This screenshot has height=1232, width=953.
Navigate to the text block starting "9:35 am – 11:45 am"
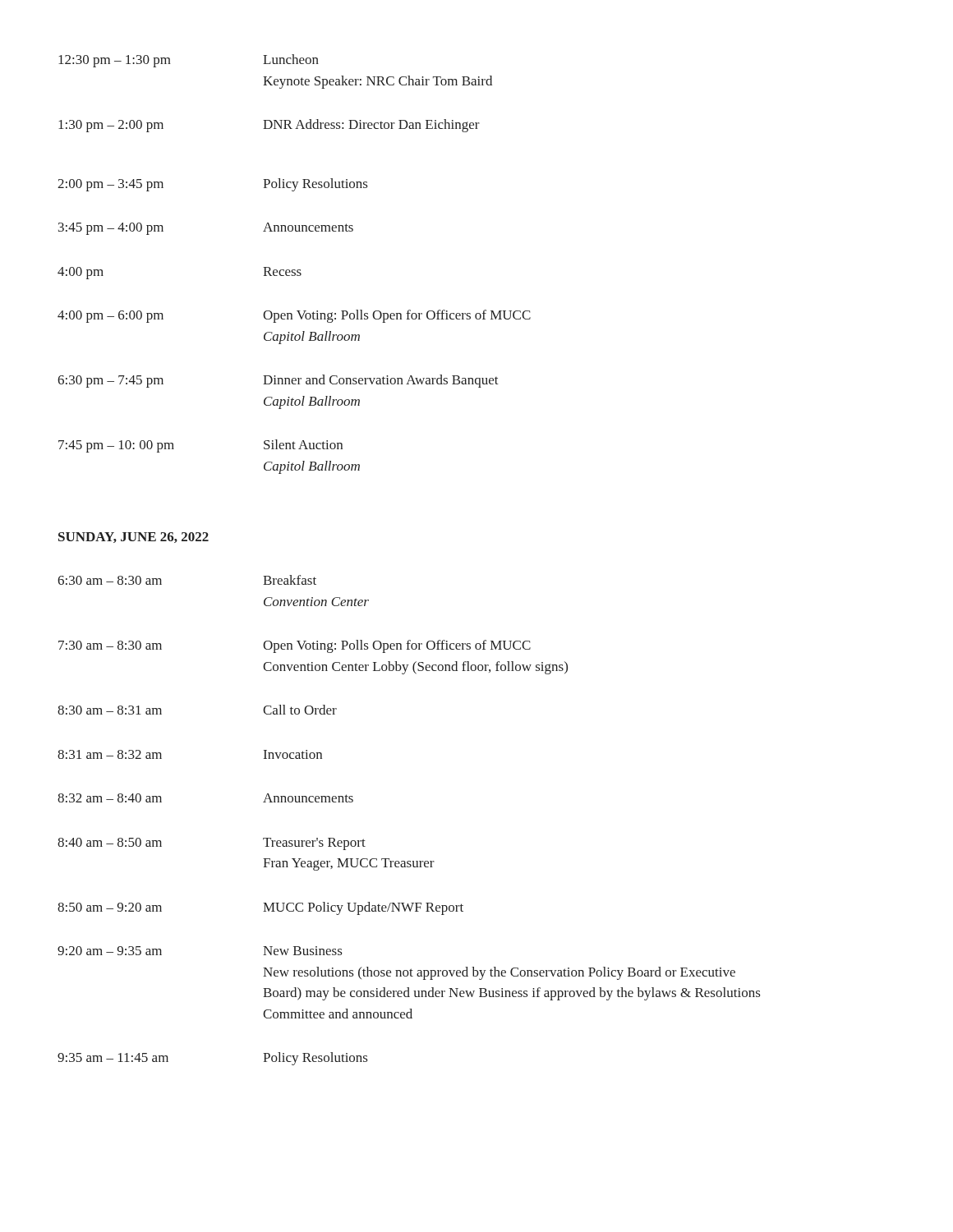(x=120, y=1058)
